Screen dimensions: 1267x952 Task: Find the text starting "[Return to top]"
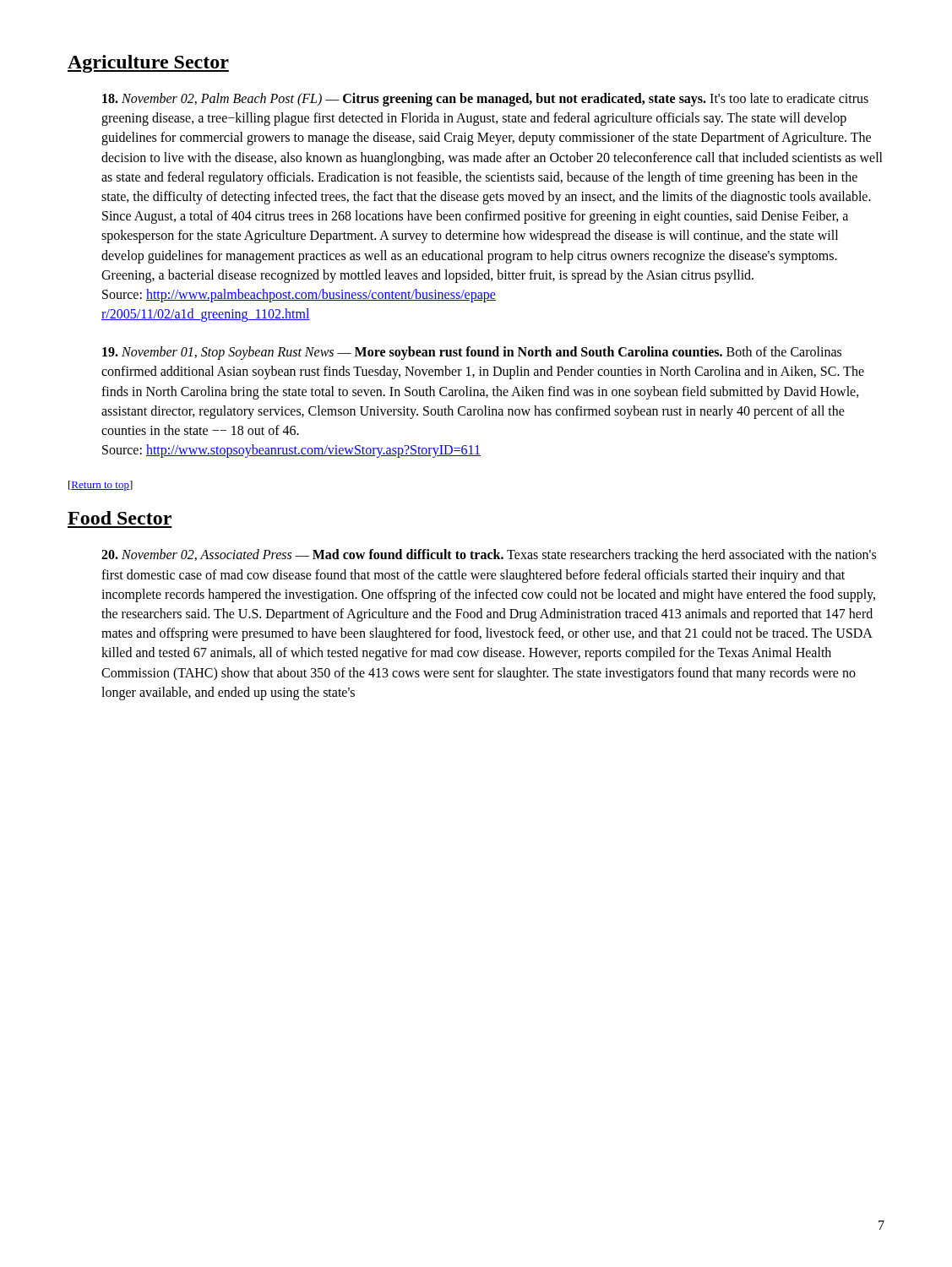point(100,485)
